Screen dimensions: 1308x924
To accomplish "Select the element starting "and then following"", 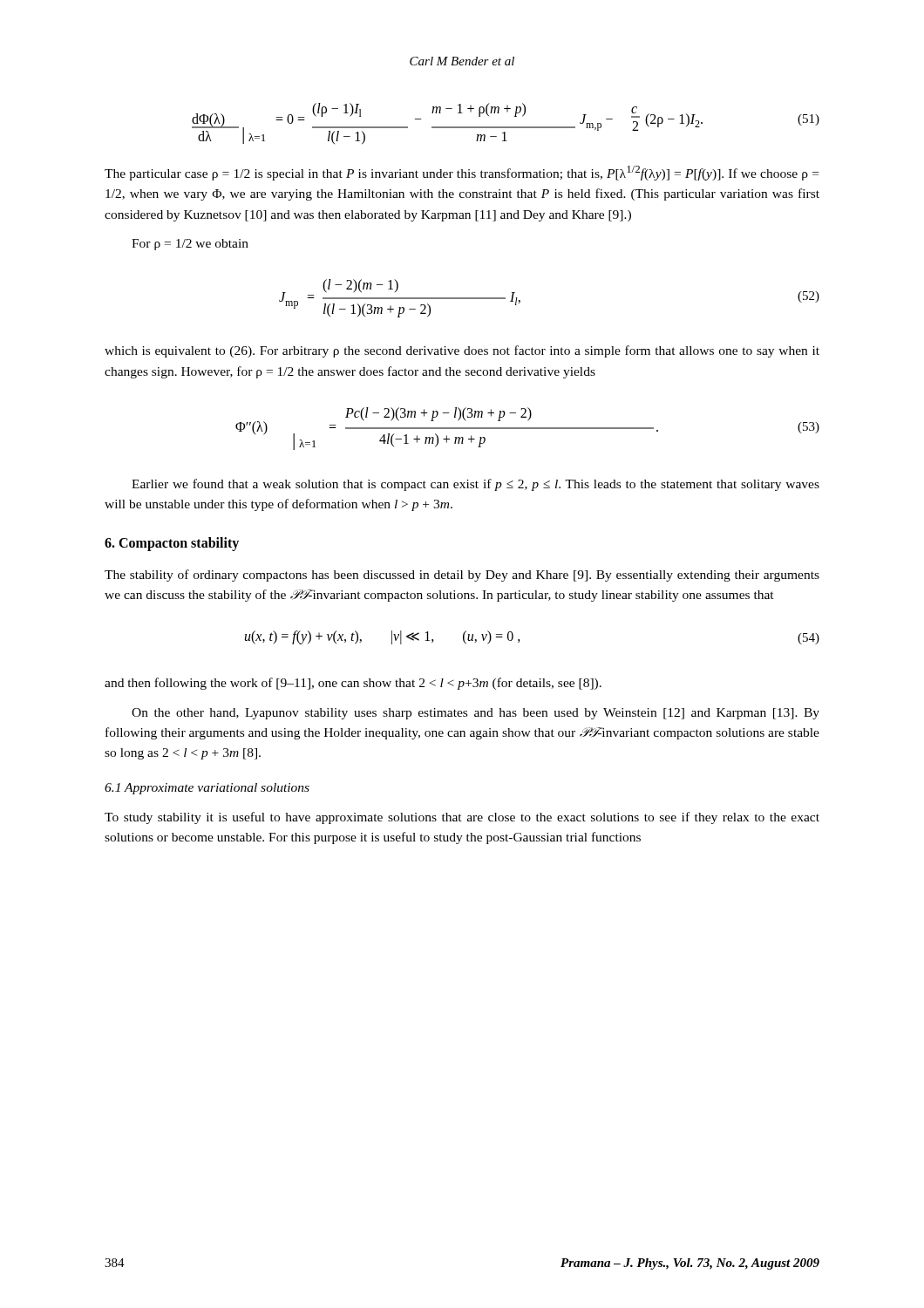I will [462, 718].
